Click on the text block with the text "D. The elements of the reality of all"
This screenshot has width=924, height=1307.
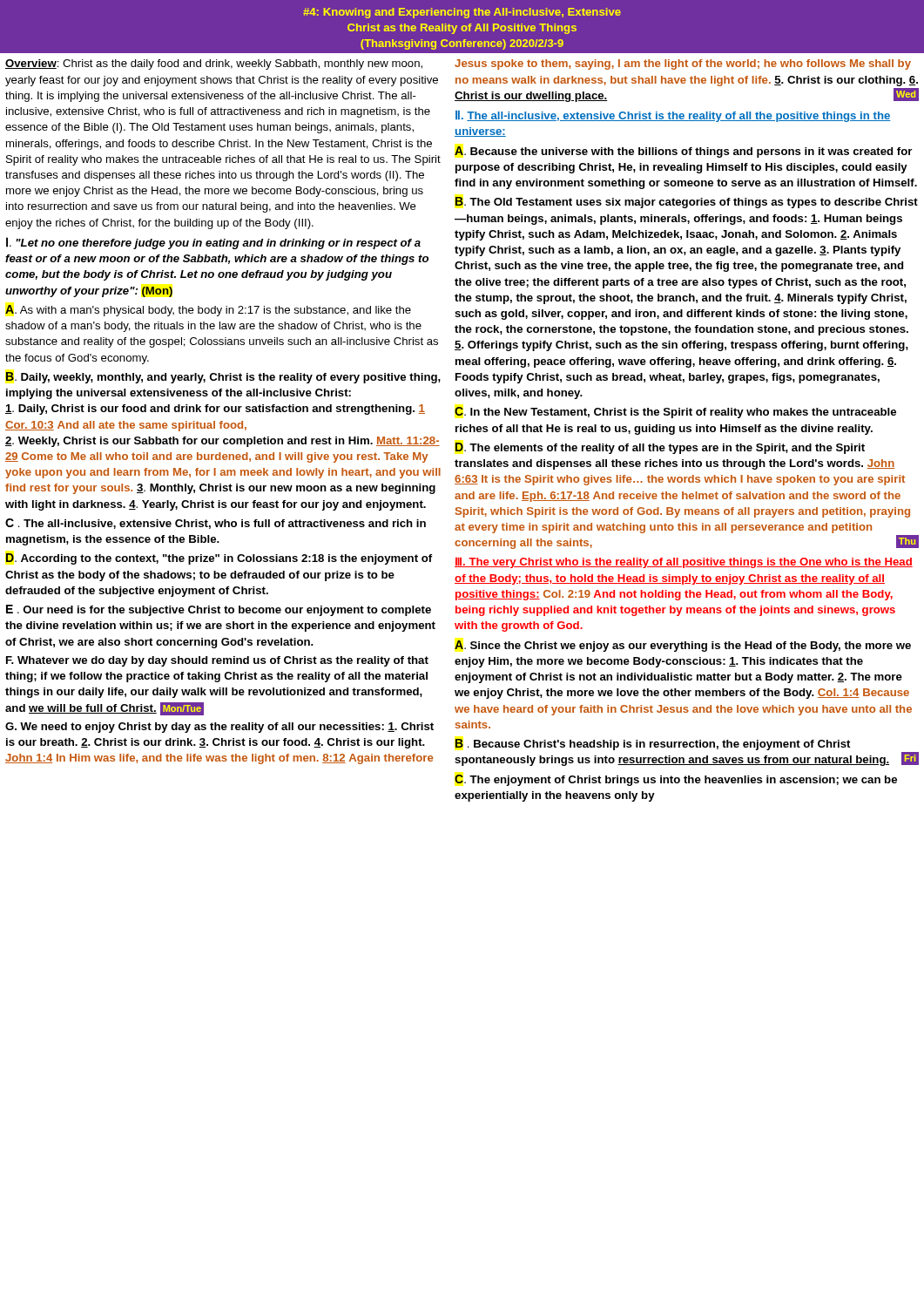tap(687, 495)
